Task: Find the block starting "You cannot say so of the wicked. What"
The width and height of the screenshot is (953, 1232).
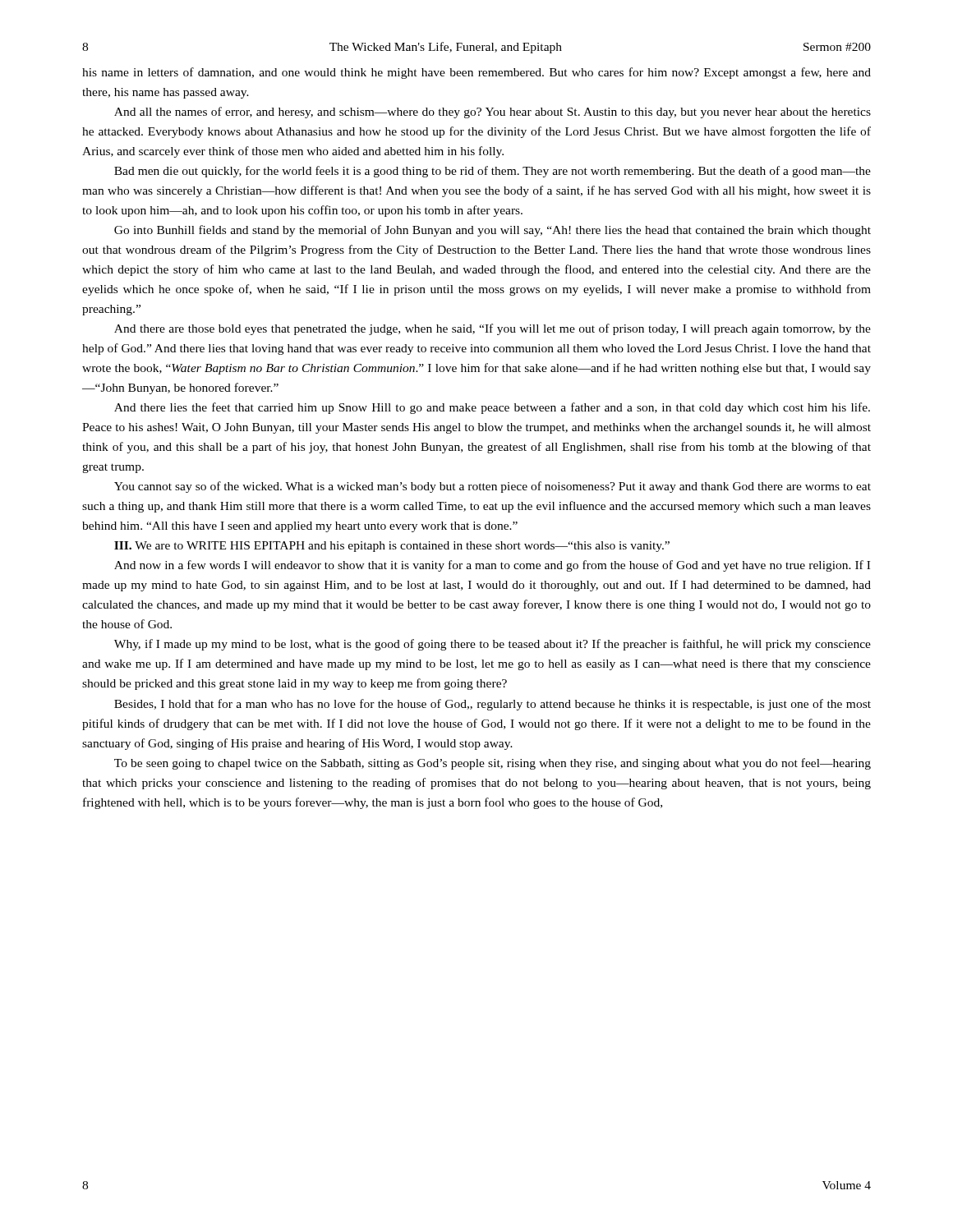Action: point(476,506)
